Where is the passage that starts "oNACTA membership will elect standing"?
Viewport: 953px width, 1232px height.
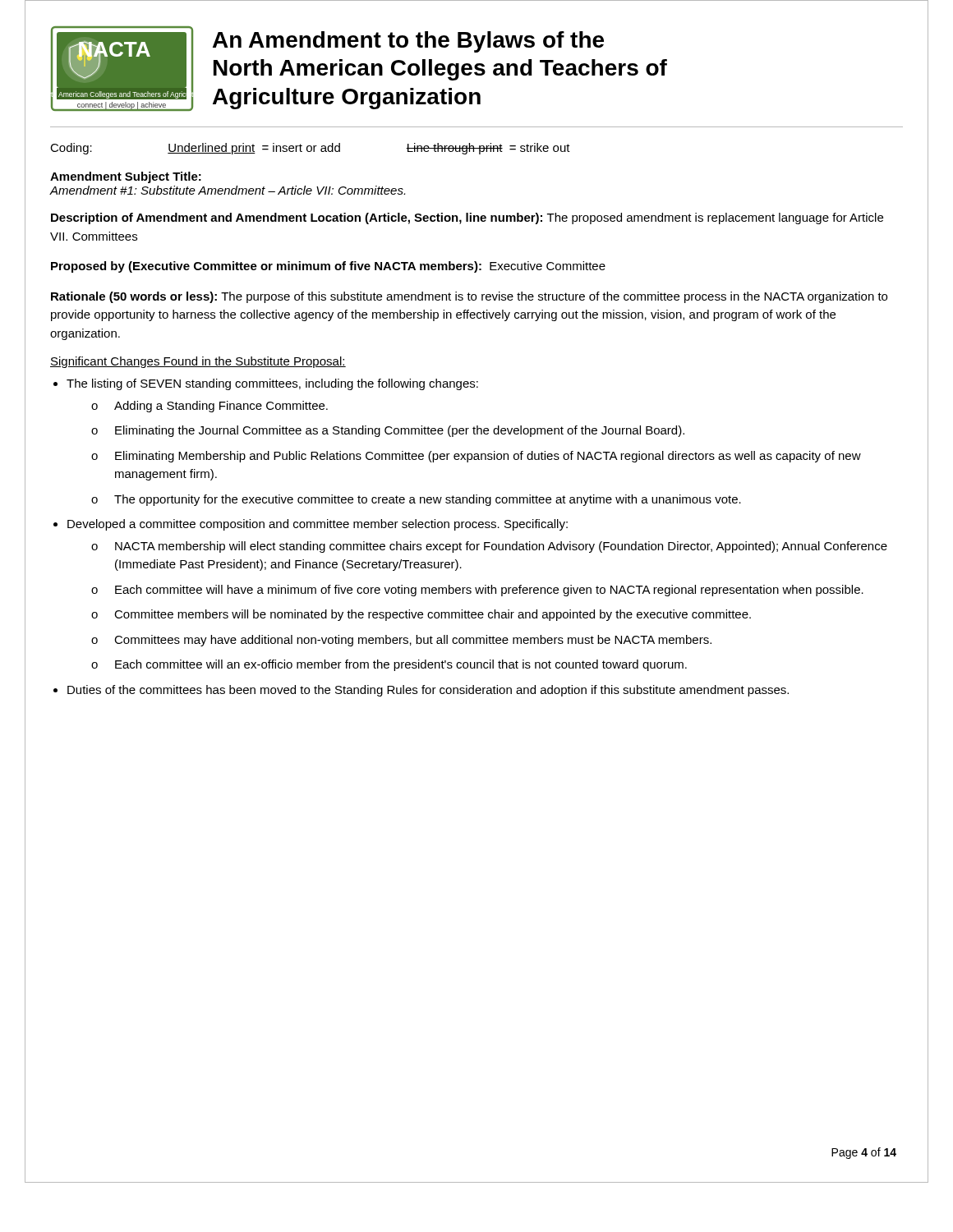497,555
